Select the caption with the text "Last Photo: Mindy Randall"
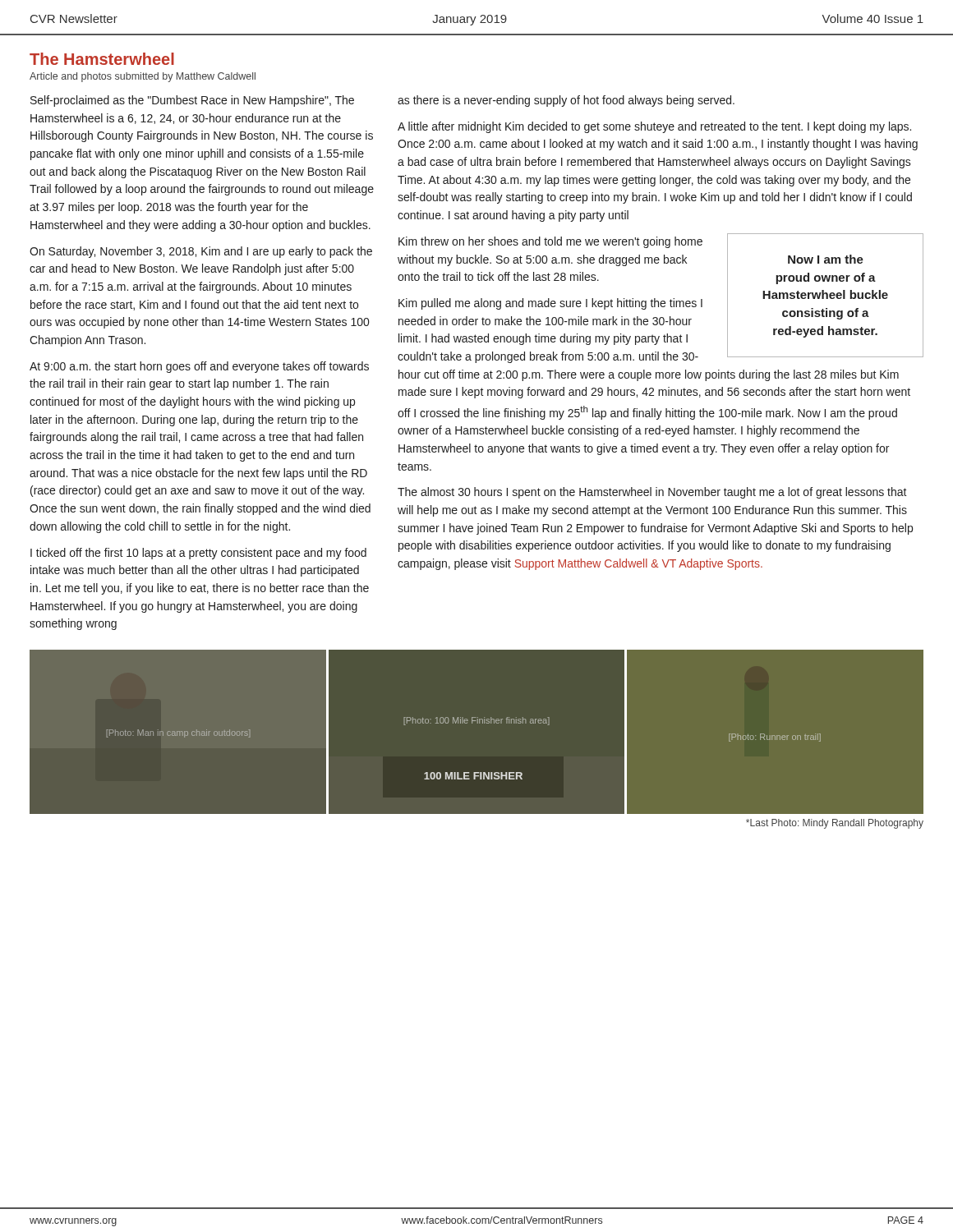The width and height of the screenshot is (953, 1232). pos(835,823)
